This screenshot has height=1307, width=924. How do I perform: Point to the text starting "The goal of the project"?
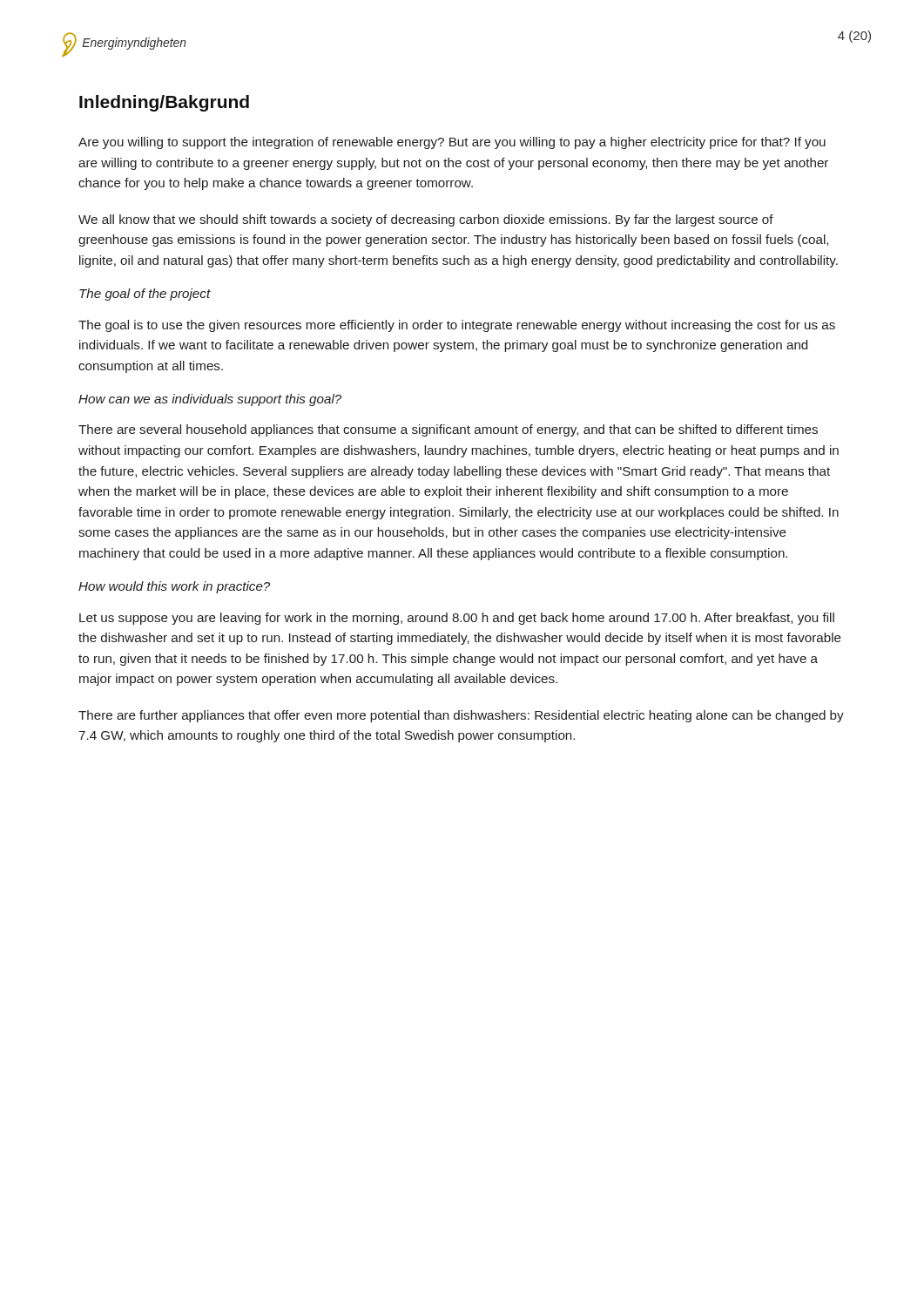pos(145,295)
